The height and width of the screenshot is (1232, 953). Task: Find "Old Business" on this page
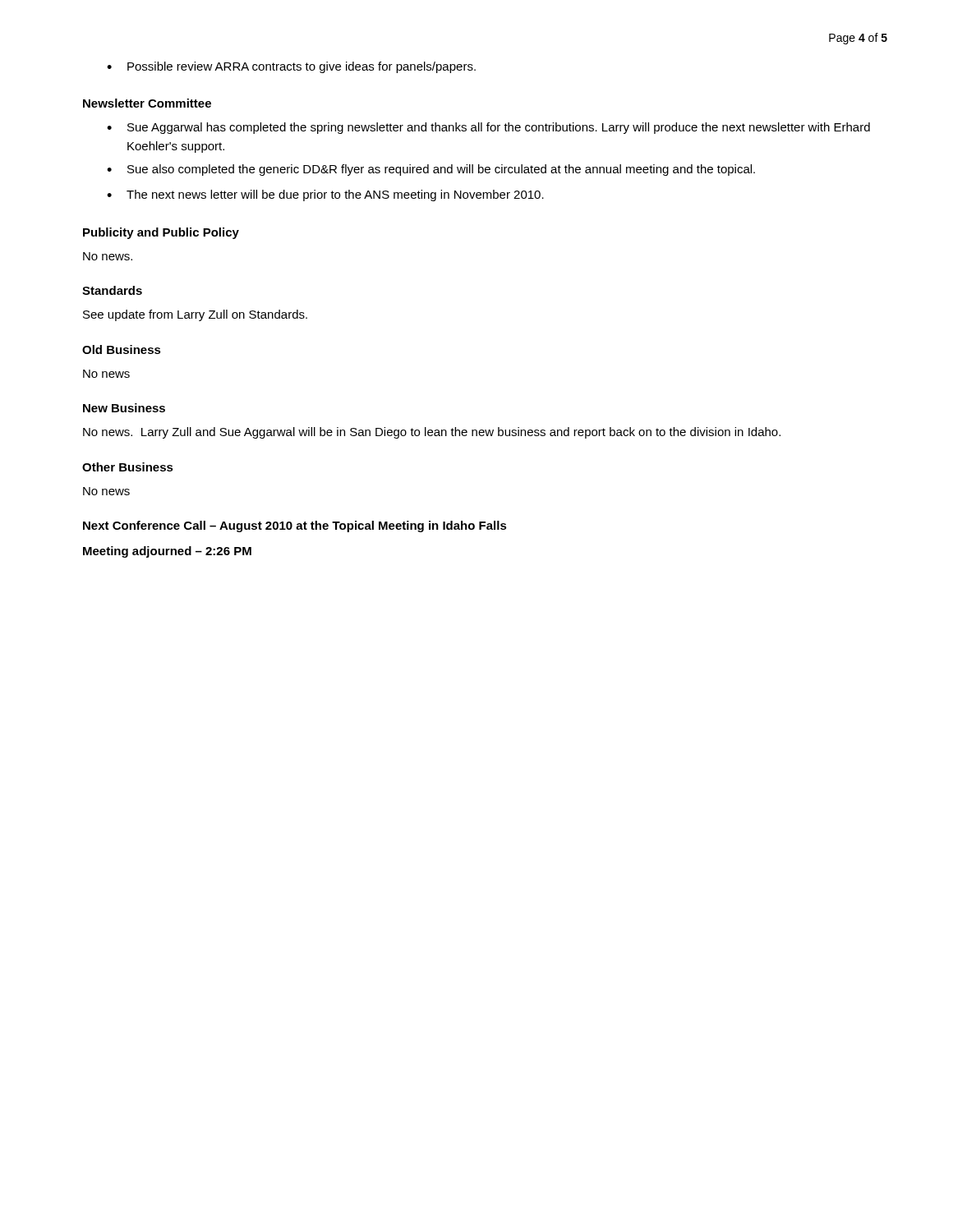pyautogui.click(x=122, y=349)
